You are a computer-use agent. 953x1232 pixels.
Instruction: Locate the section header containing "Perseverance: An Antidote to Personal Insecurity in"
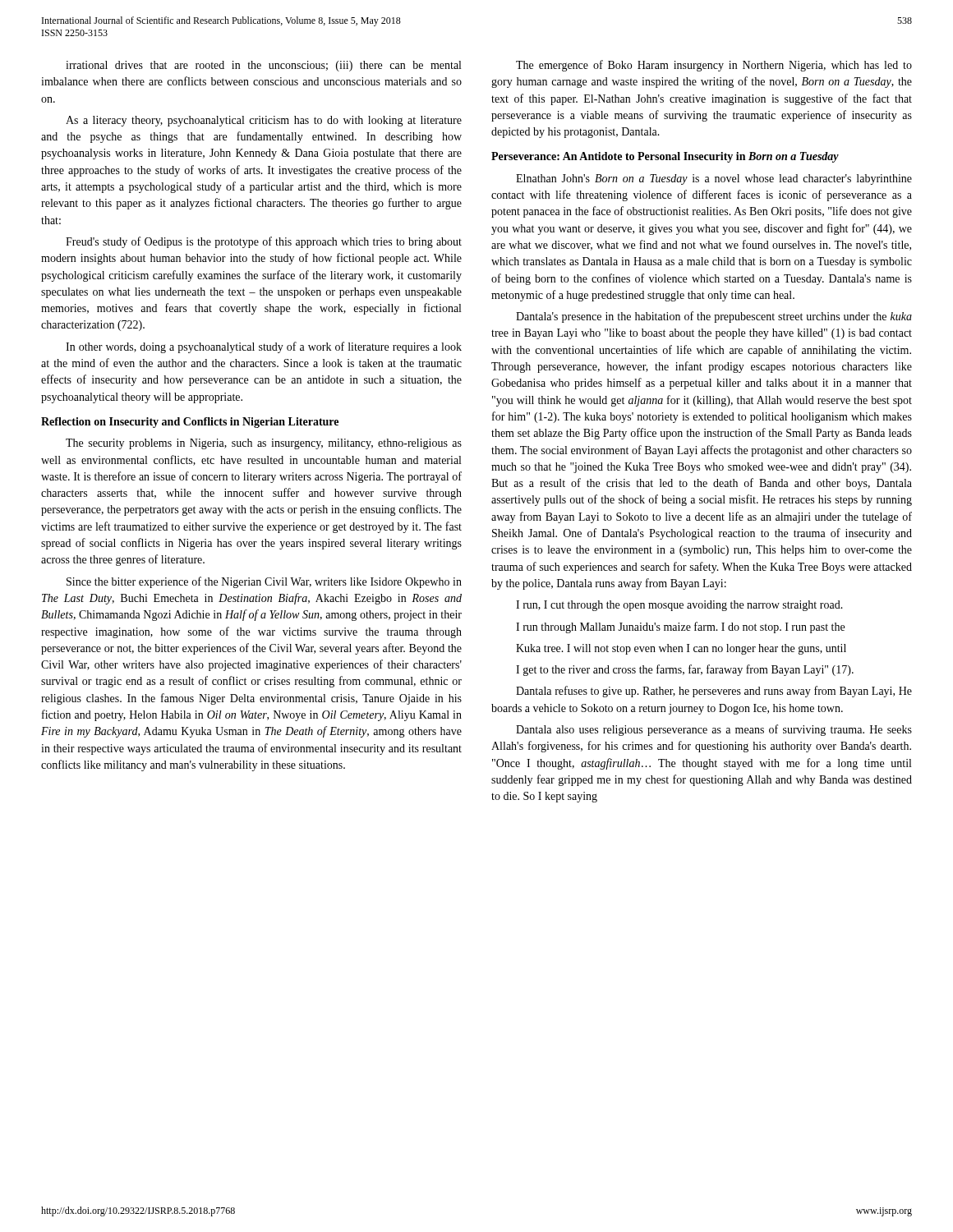[665, 157]
